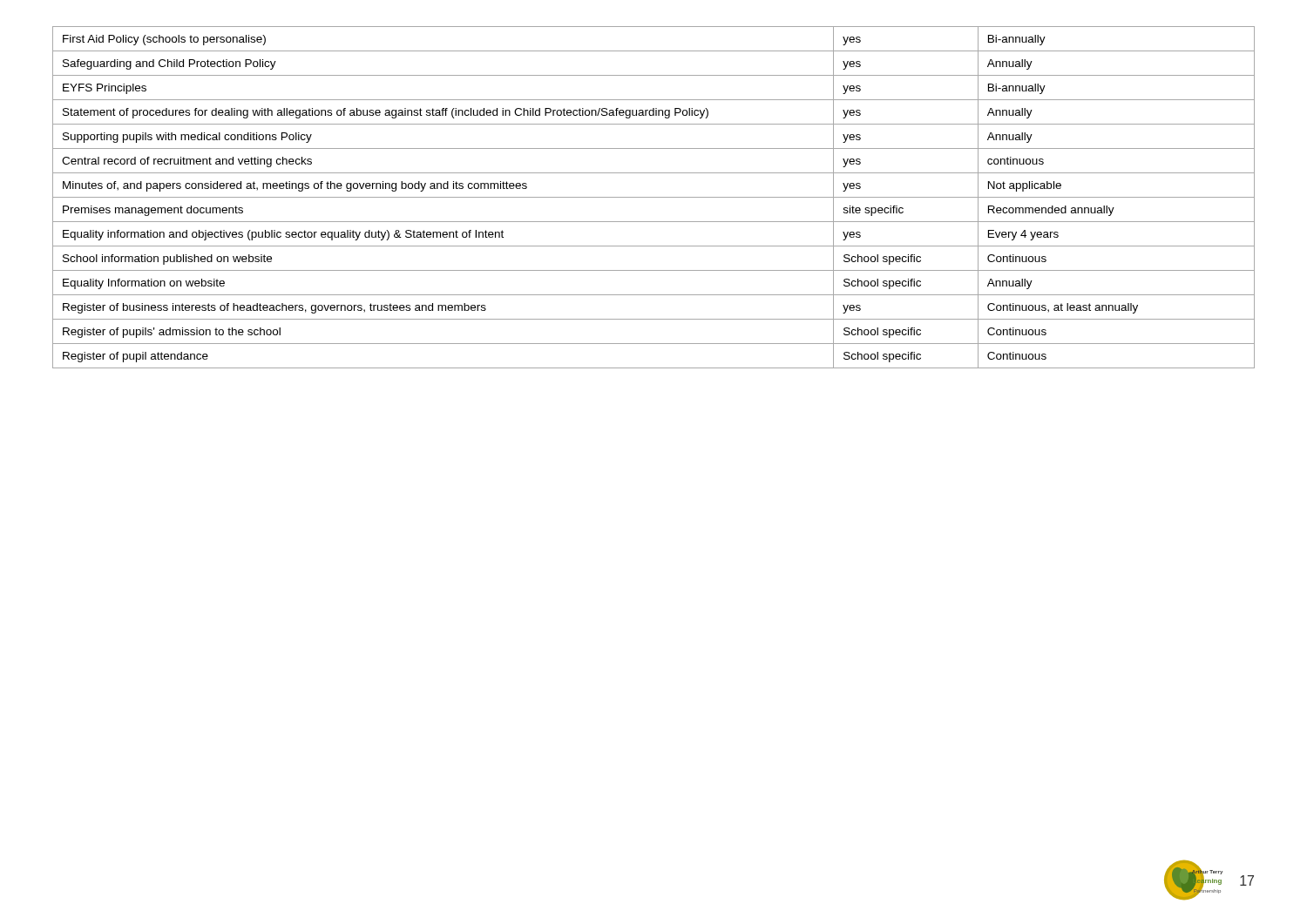
Task: Find the table that mentions "Central record of recruitment and"
Action: point(654,197)
